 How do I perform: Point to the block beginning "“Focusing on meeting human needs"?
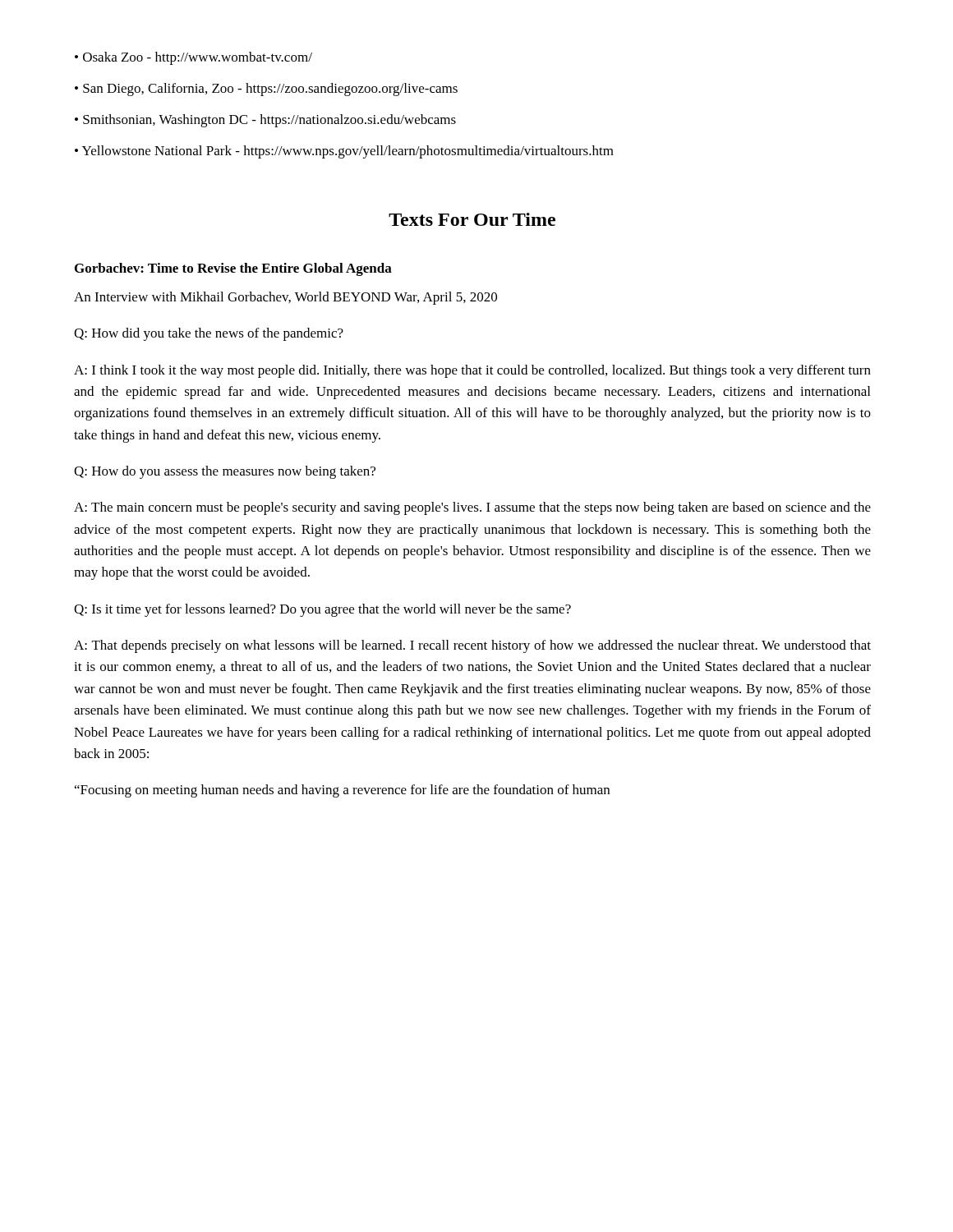[342, 790]
